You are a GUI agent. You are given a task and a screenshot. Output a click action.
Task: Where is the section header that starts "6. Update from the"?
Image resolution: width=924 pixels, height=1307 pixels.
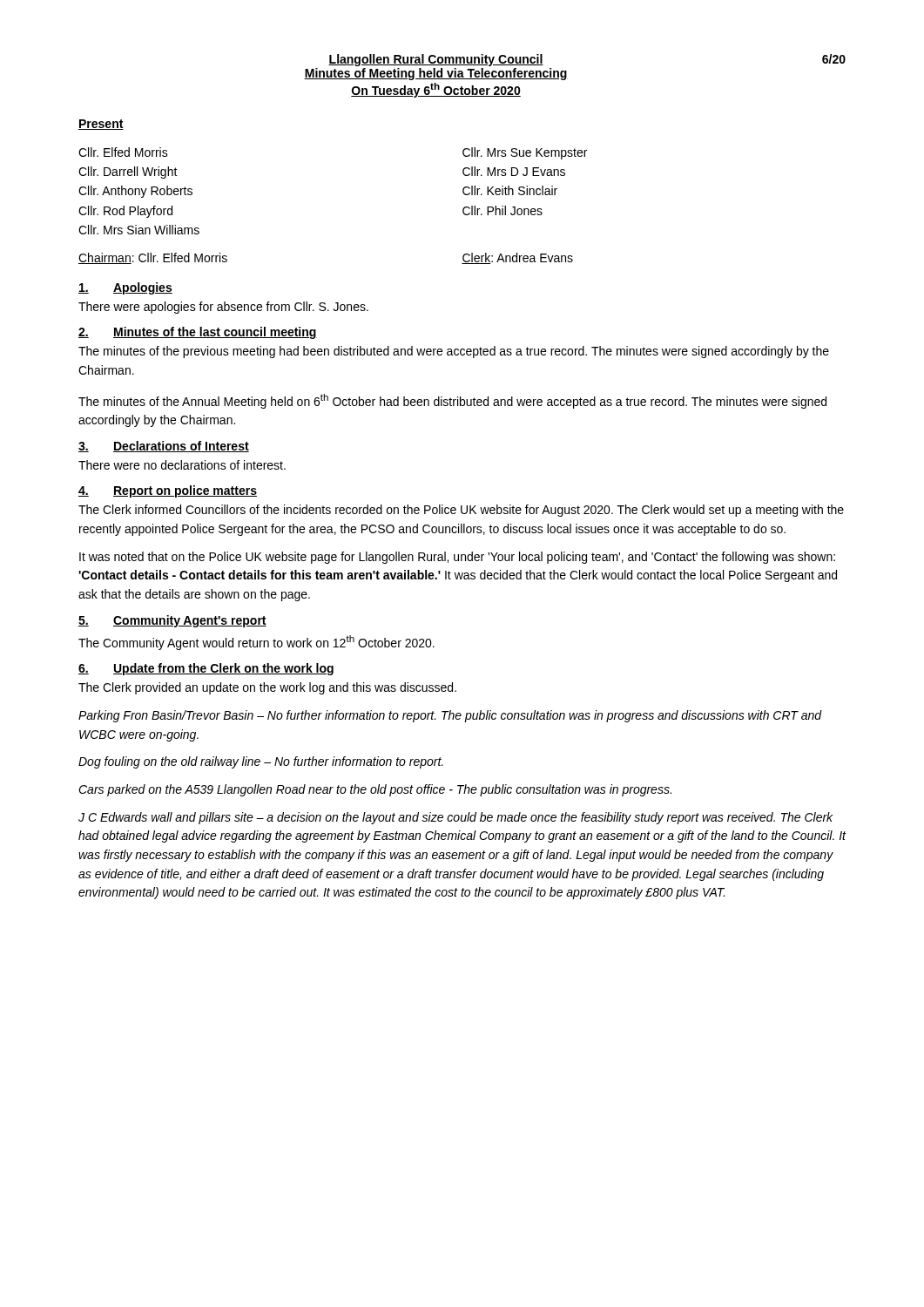tap(206, 668)
